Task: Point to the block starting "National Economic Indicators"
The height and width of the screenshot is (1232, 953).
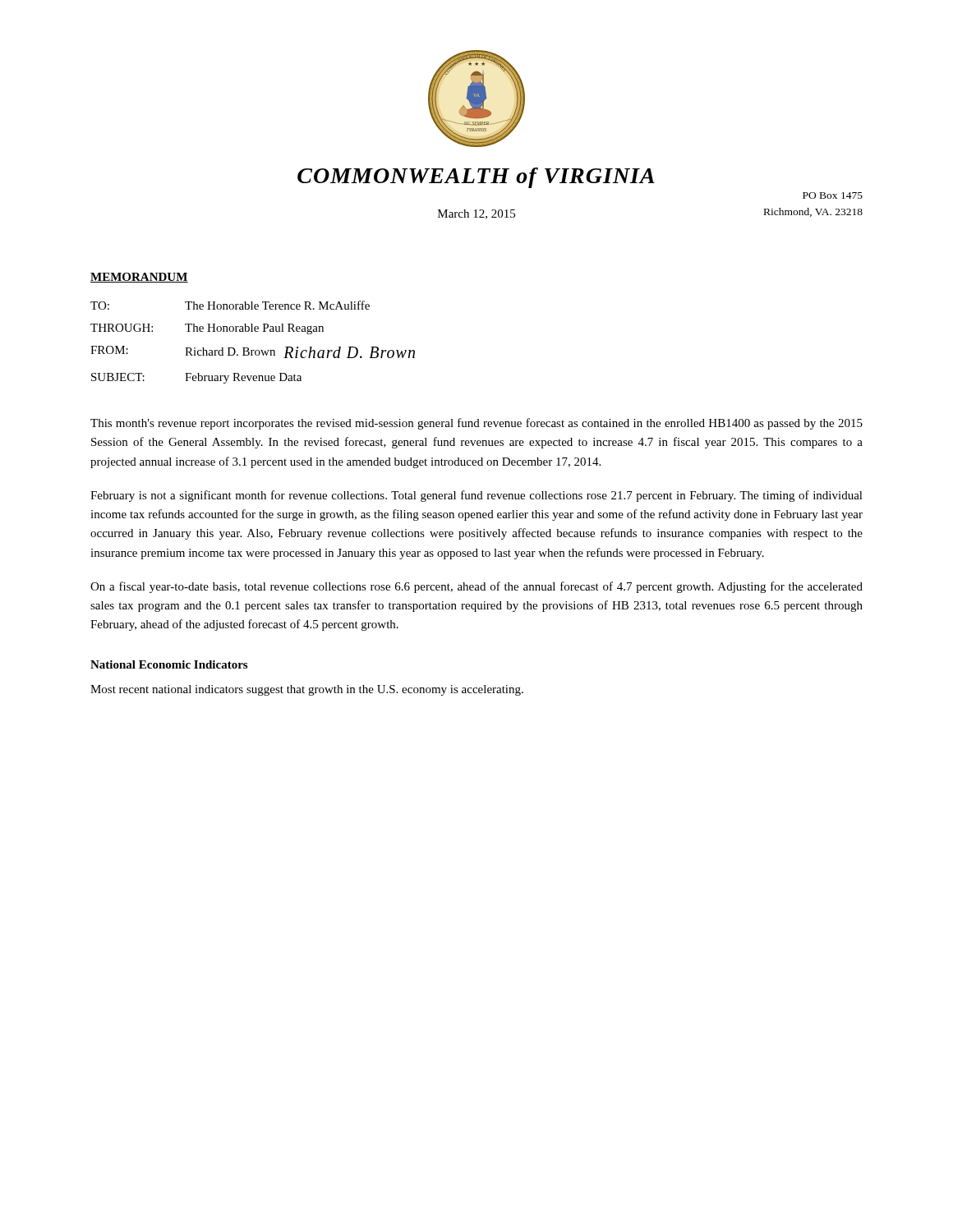Action: click(169, 664)
